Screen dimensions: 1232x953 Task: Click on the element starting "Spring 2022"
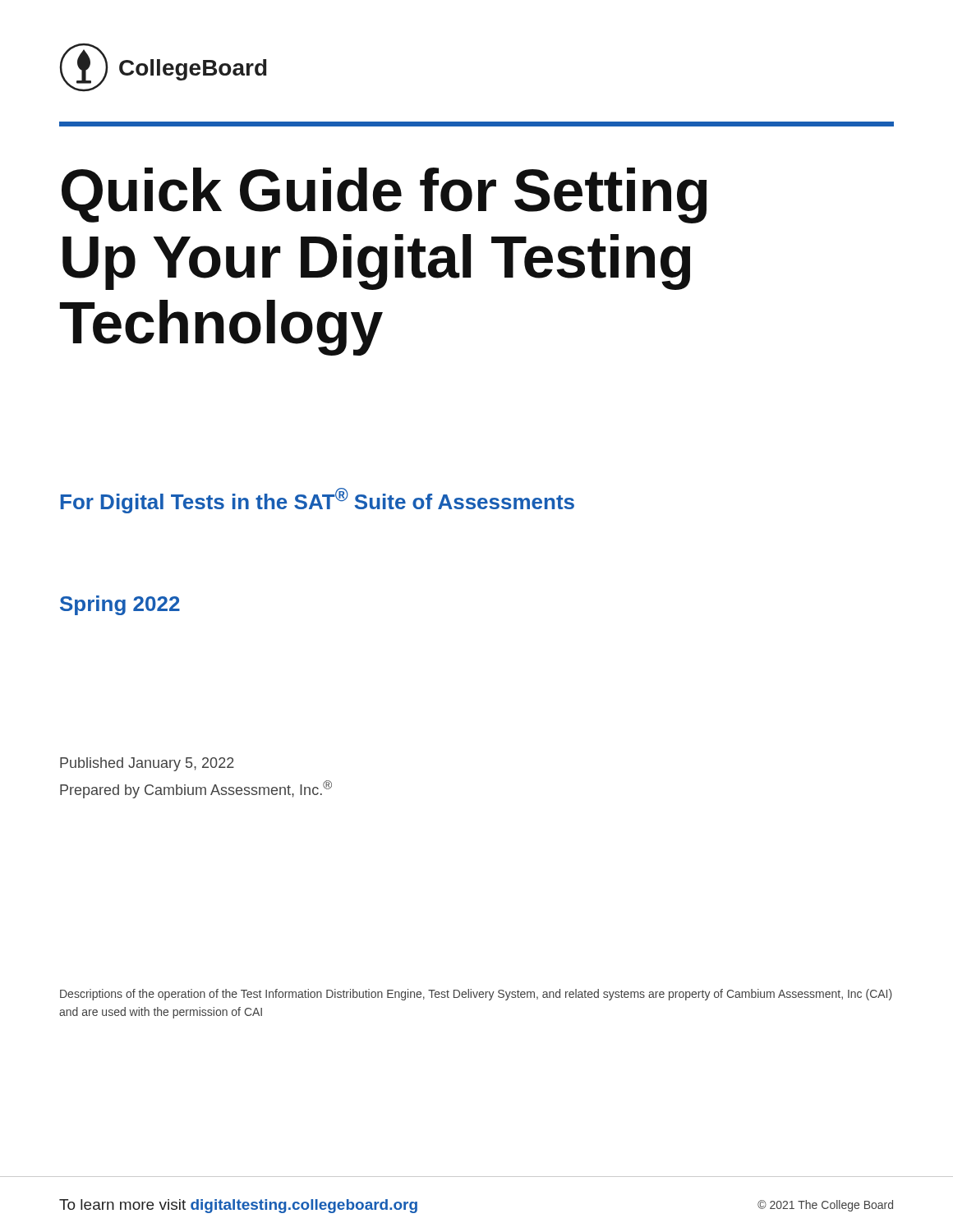click(120, 604)
